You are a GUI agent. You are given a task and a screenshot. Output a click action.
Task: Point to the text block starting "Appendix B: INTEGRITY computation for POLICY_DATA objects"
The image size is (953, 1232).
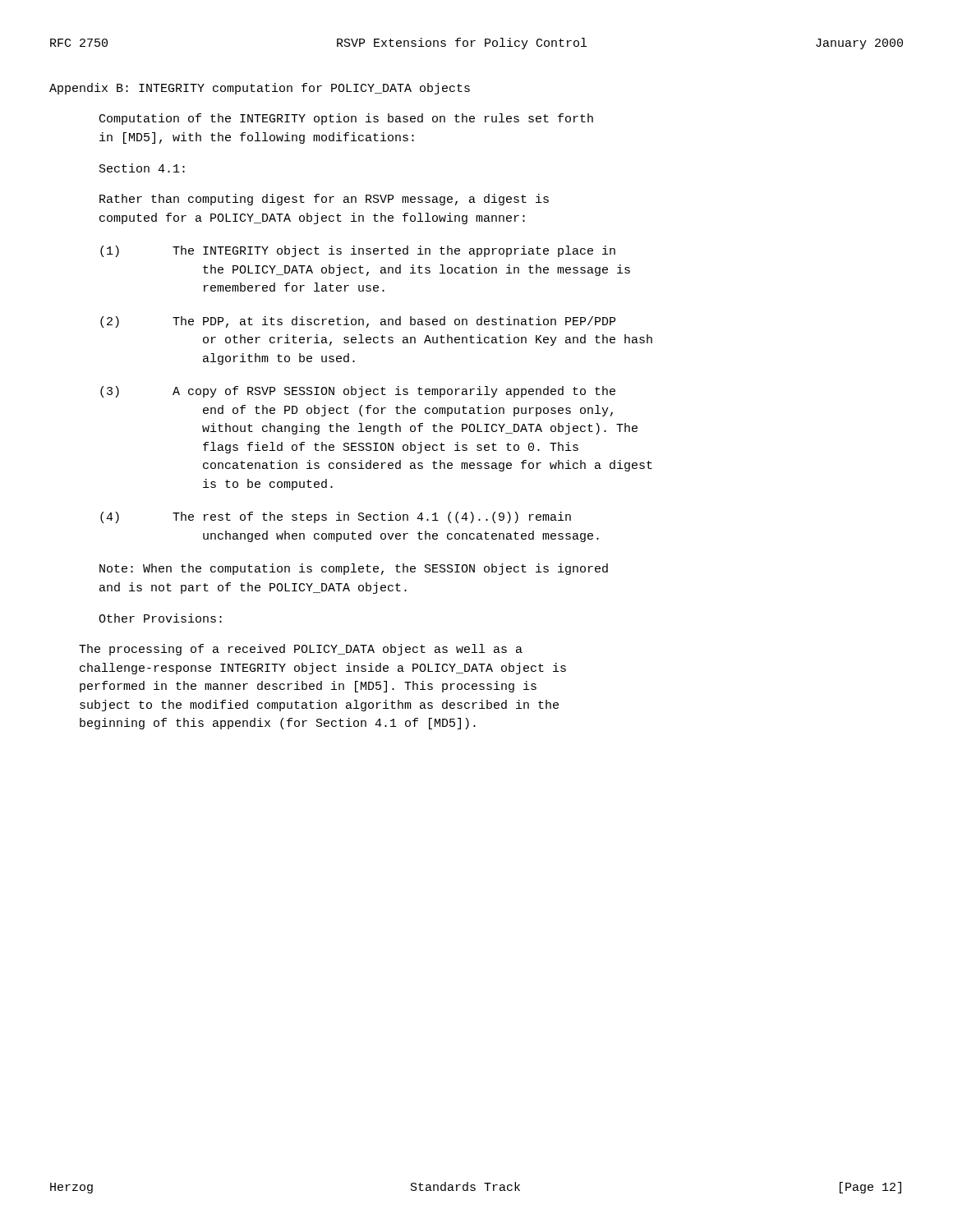point(260,89)
